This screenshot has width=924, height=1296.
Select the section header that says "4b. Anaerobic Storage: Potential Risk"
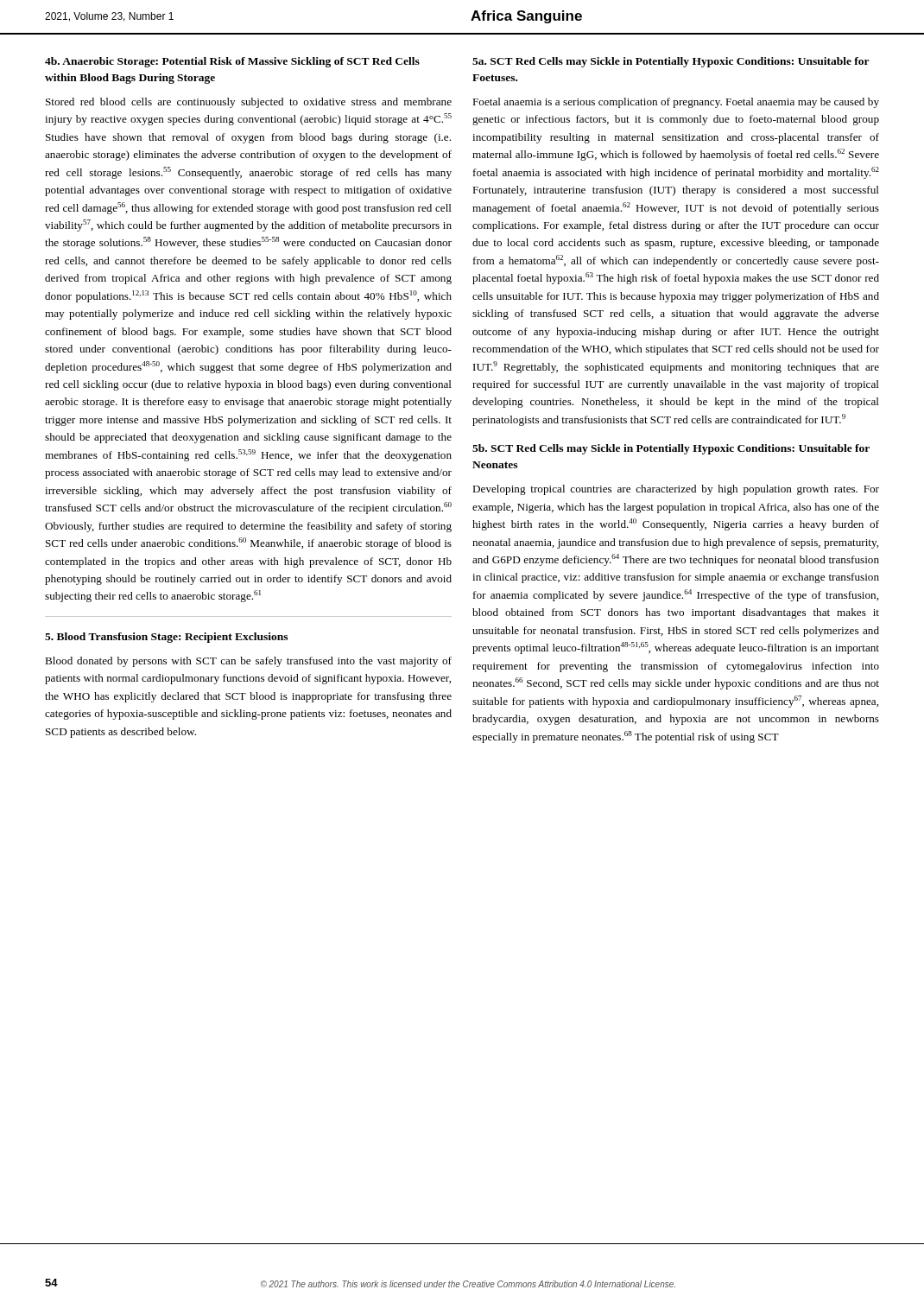232,69
